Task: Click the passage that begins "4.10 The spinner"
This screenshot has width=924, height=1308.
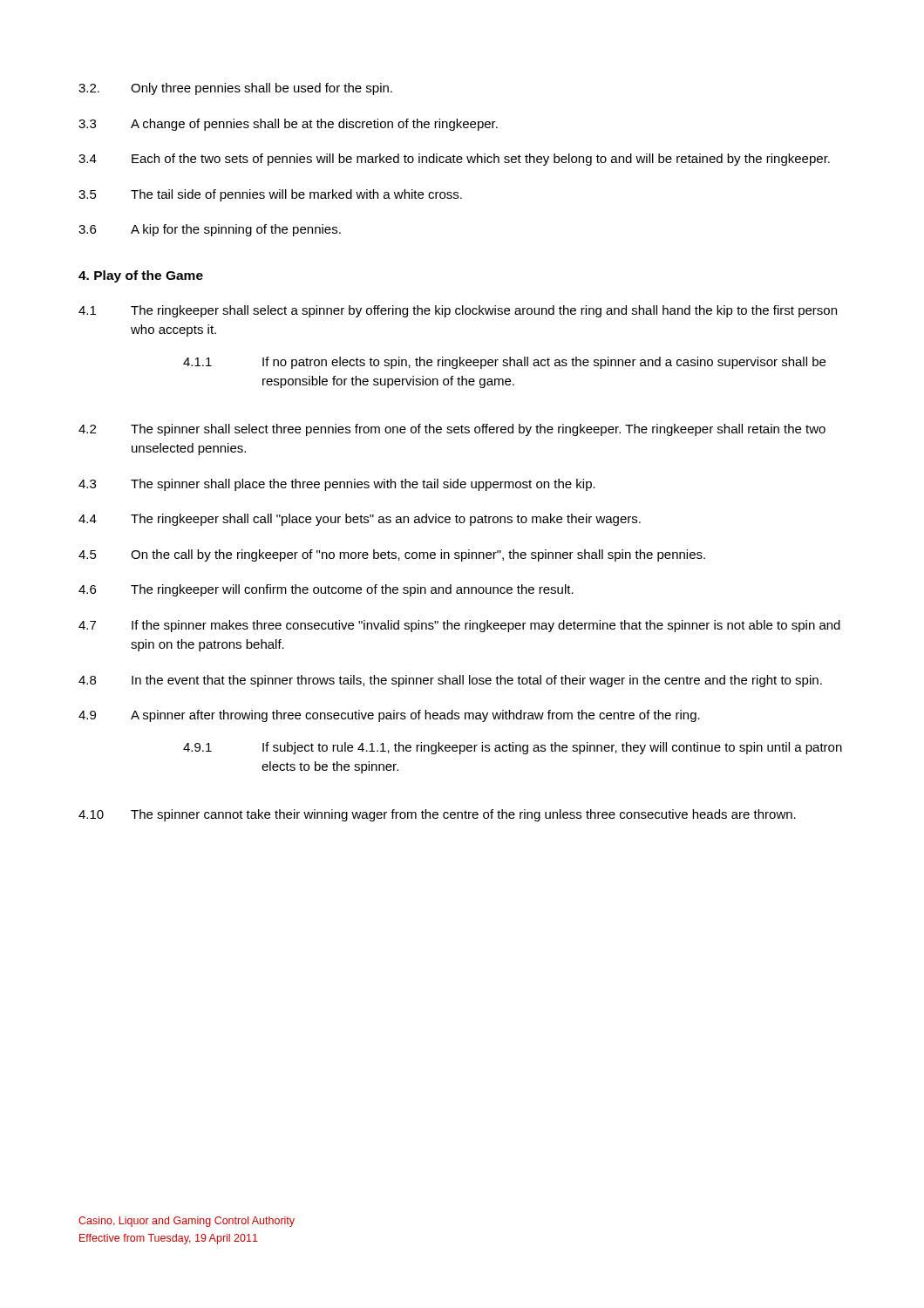Action: tap(462, 814)
